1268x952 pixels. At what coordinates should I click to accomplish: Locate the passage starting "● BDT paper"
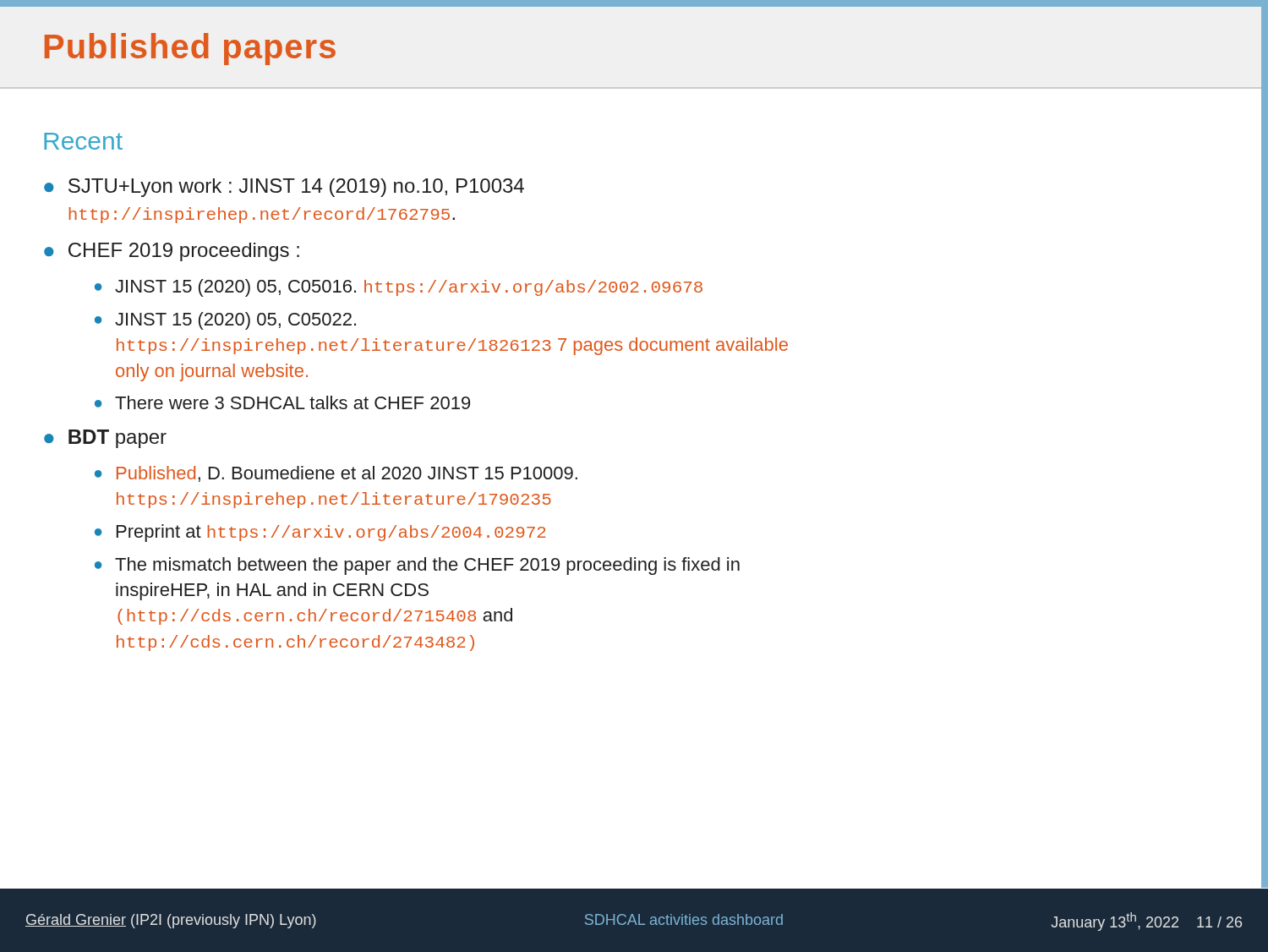pos(105,439)
